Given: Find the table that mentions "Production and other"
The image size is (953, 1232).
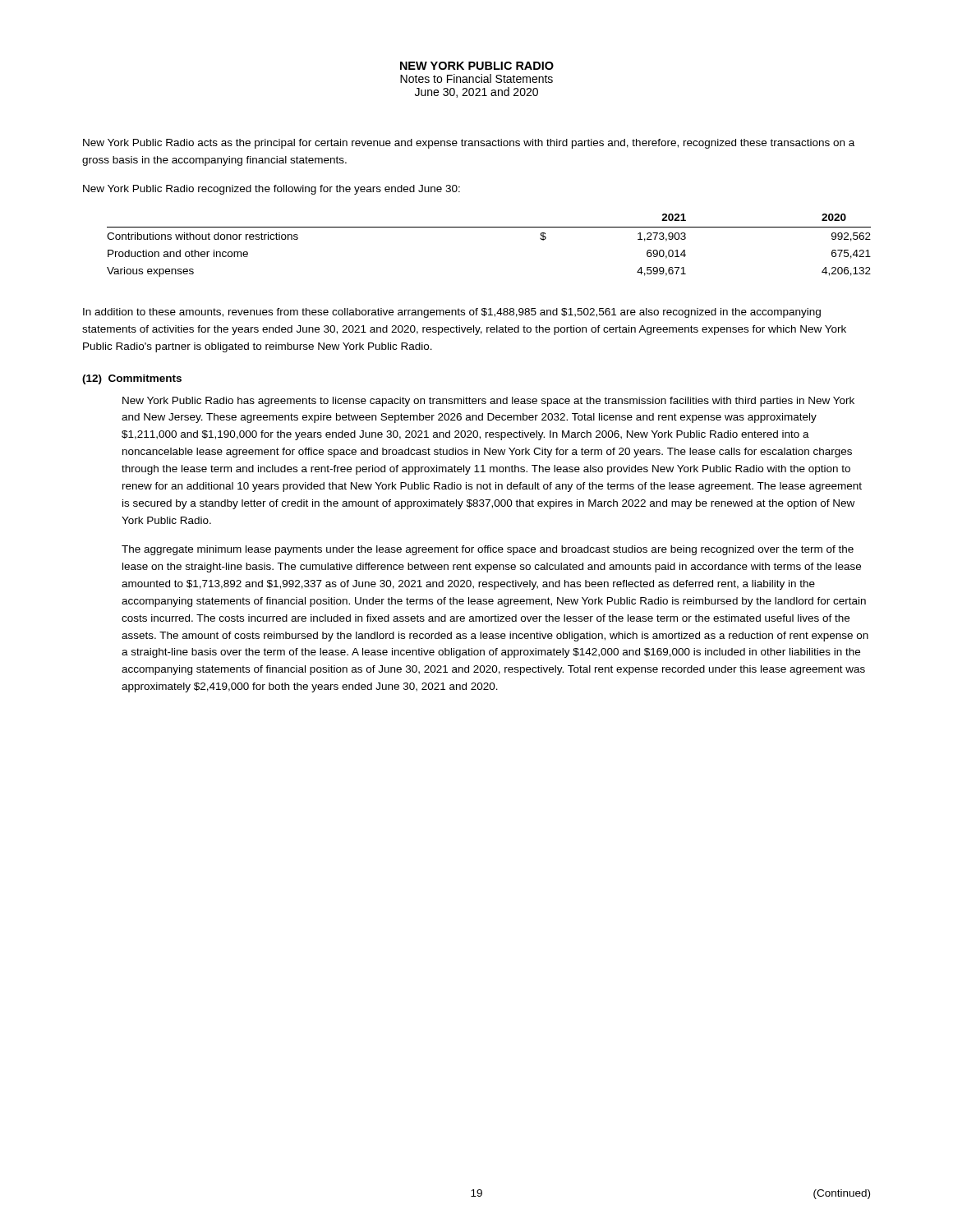Looking at the screenshot, I should (x=489, y=244).
